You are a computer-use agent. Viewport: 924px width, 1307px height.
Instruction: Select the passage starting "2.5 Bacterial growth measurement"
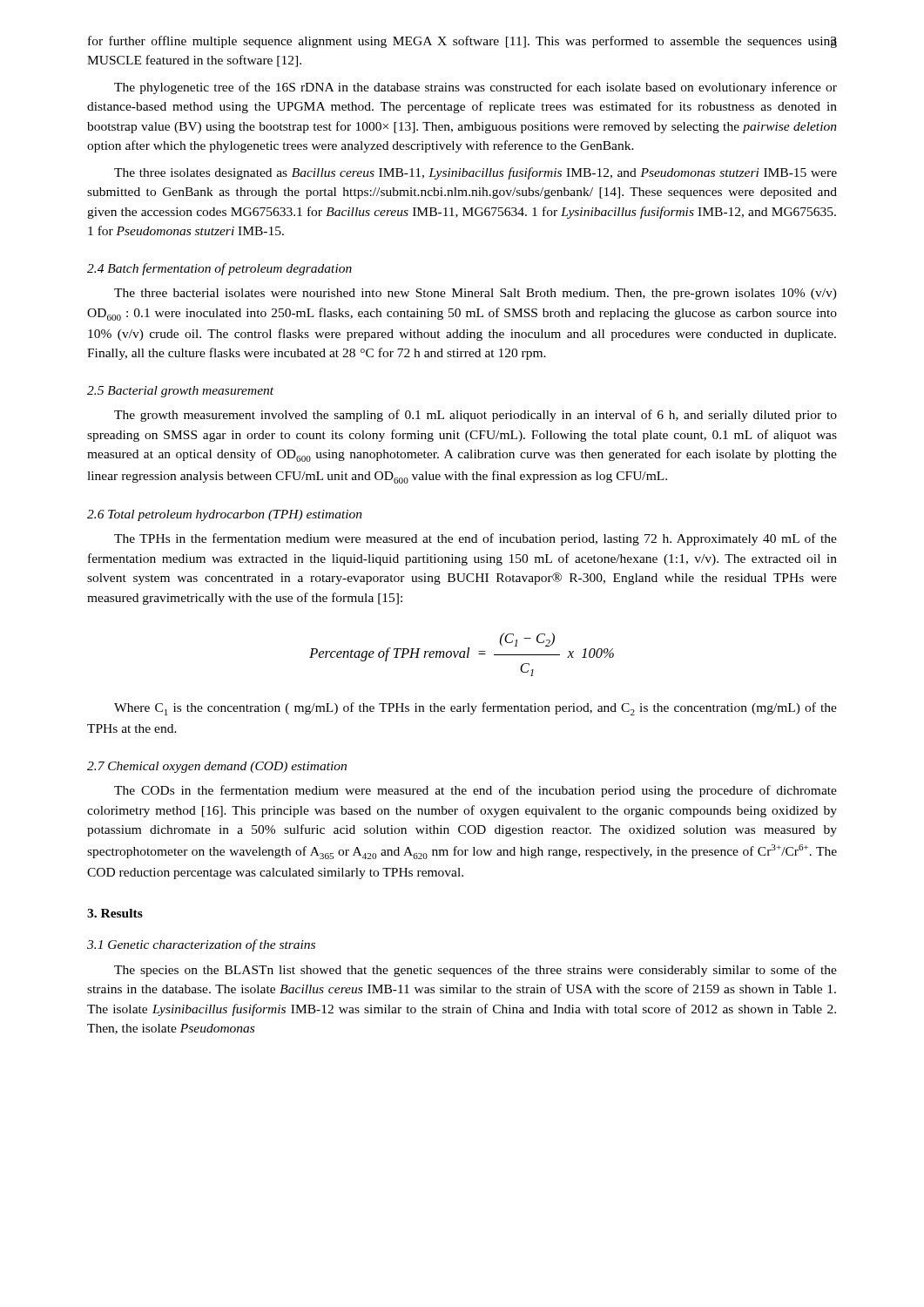[x=180, y=392]
